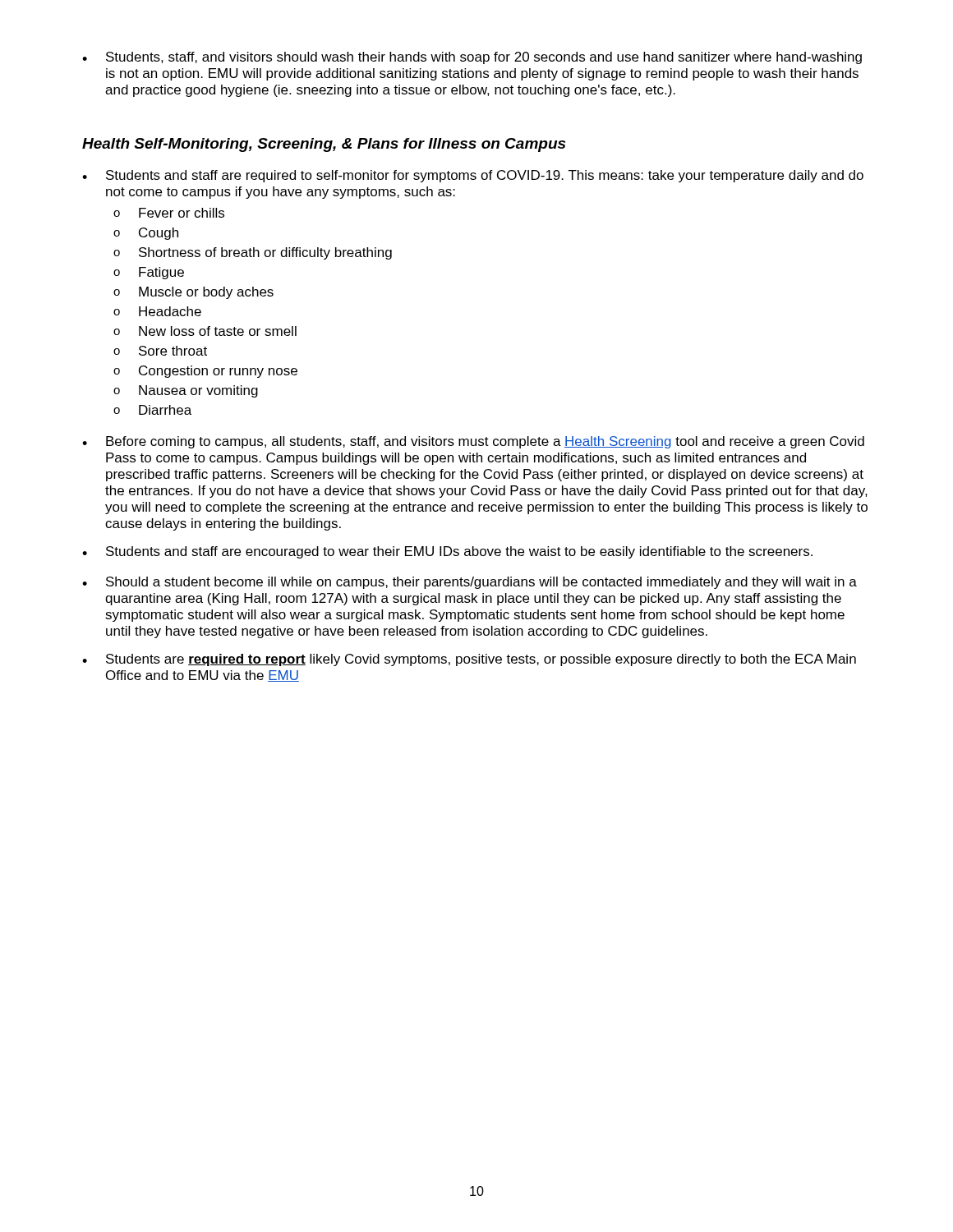Screen dimensions: 1232x953
Task: Point to the text starting "• Students are required to report likely Covid"
Action: (476, 668)
